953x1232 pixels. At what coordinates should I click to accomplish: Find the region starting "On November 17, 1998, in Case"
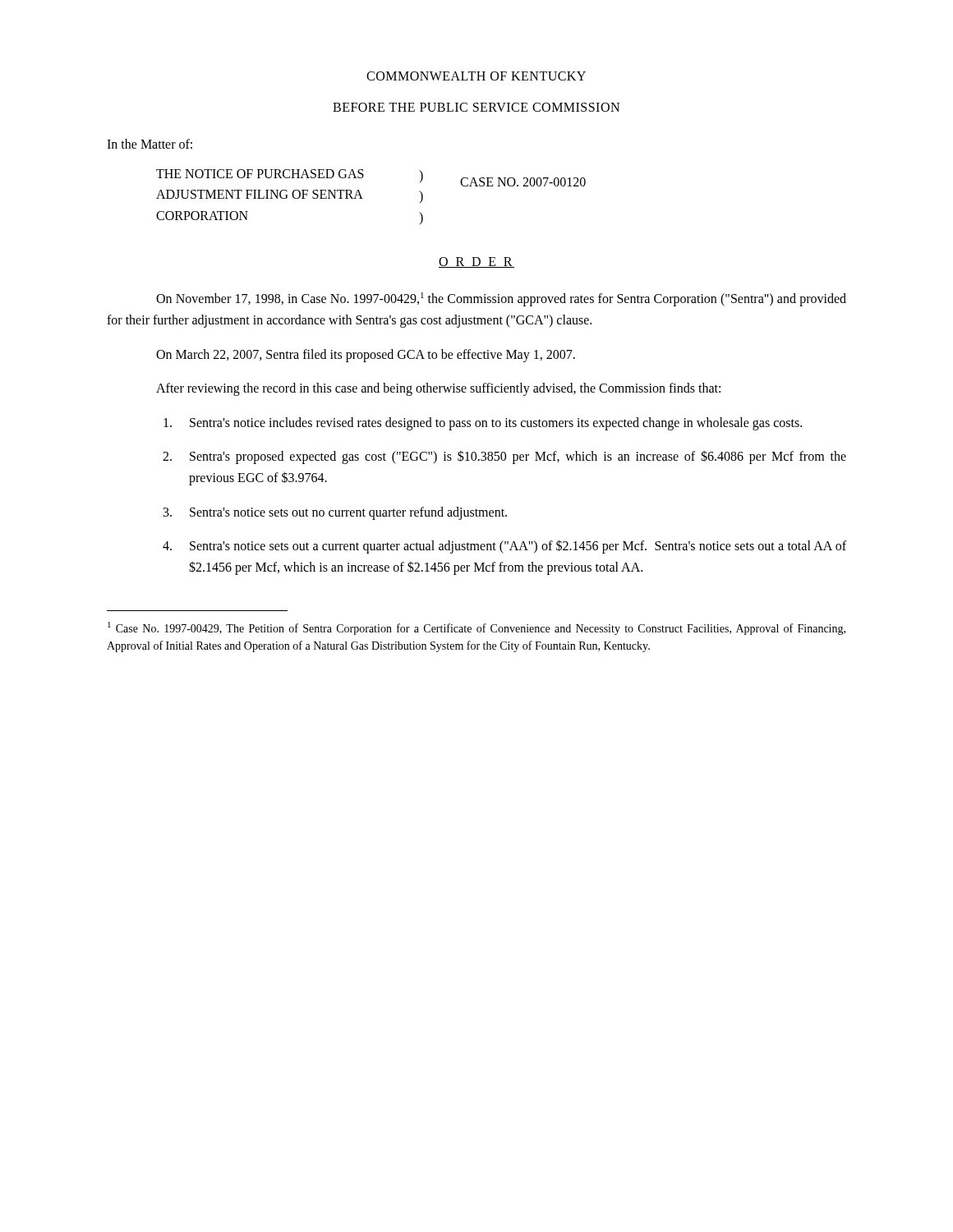click(476, 308)
